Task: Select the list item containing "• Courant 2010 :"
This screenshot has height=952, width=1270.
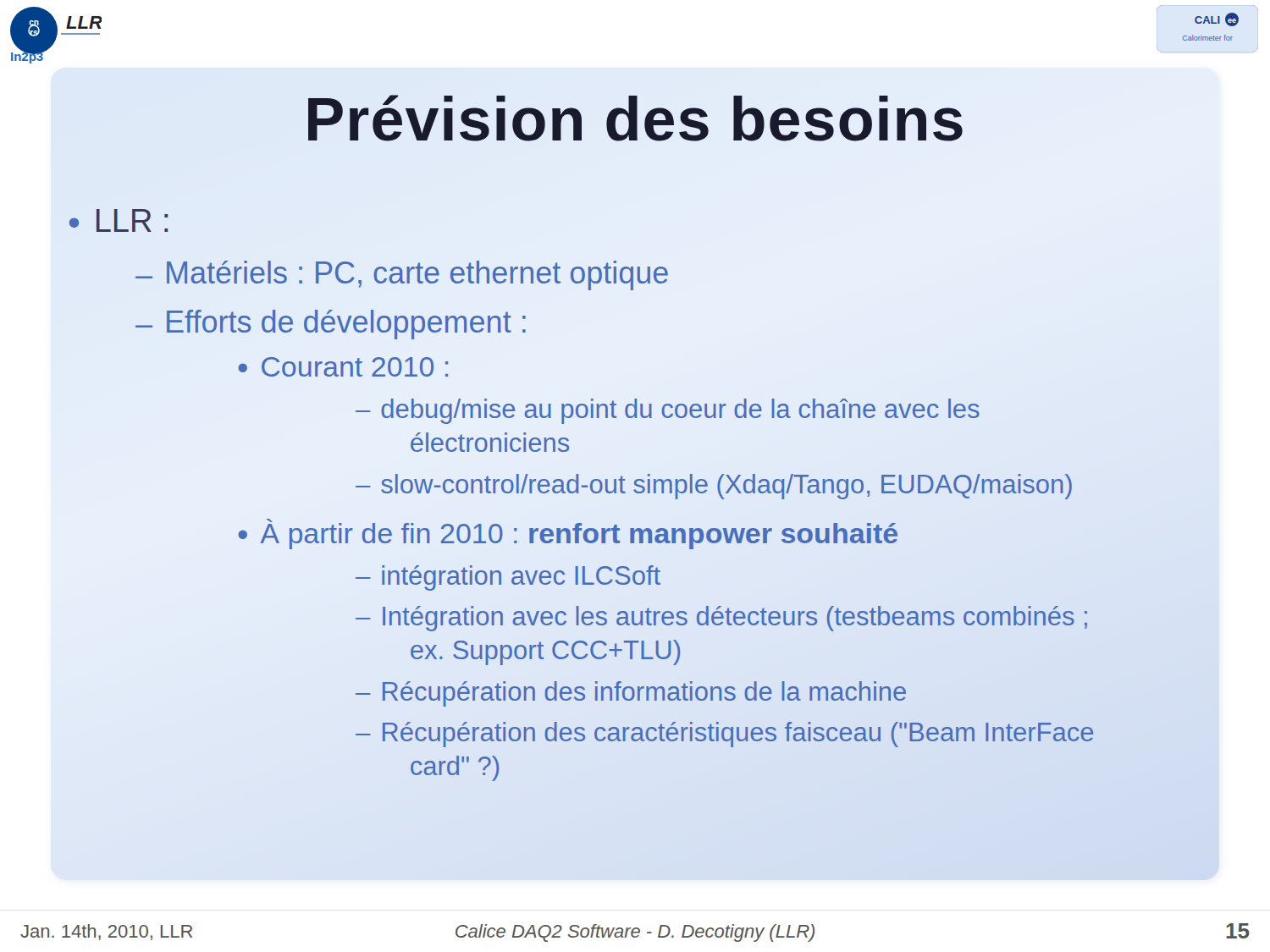Action: pyautogui.click(x=344, y=367)
